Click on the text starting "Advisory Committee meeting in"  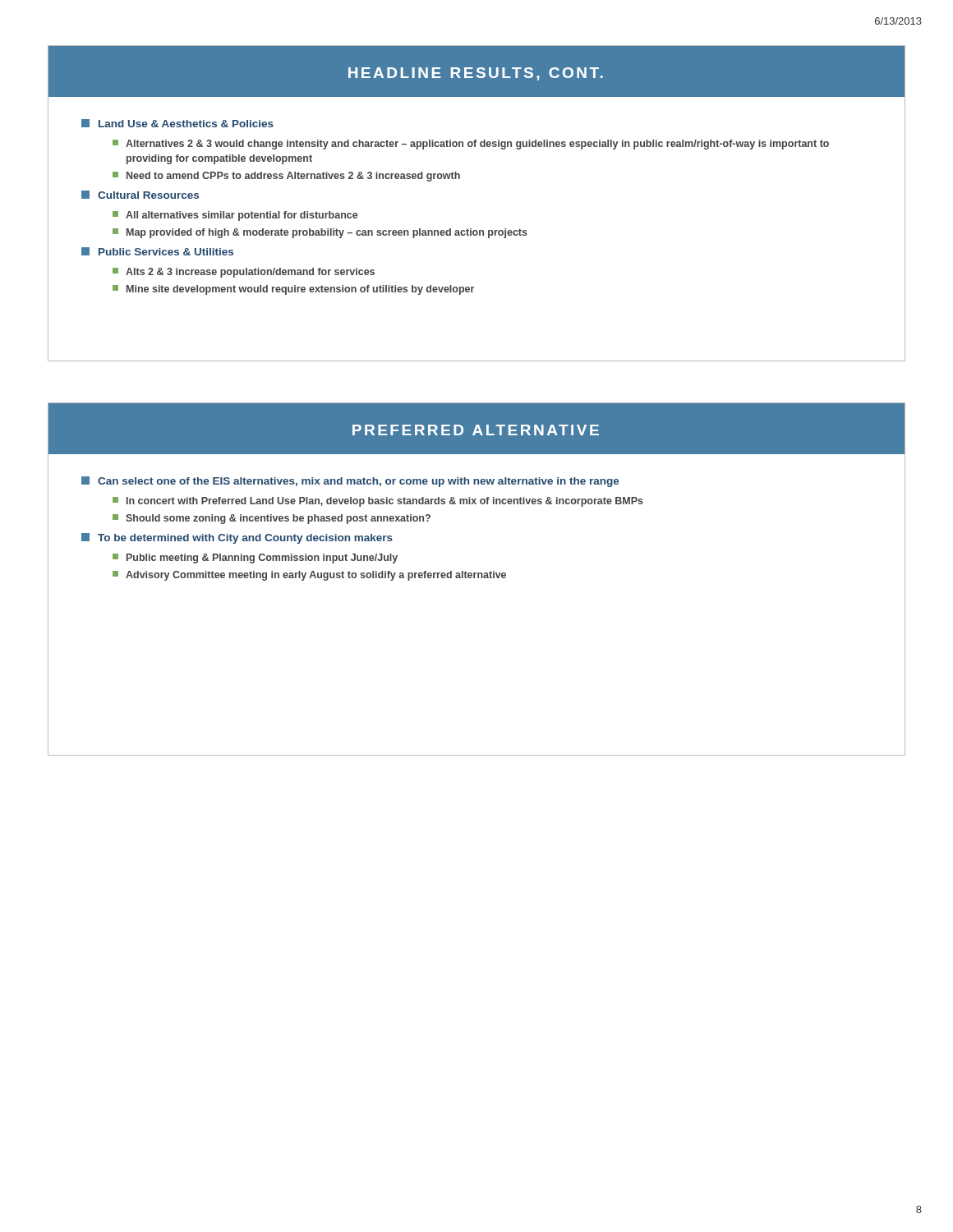tap(310, 575)
